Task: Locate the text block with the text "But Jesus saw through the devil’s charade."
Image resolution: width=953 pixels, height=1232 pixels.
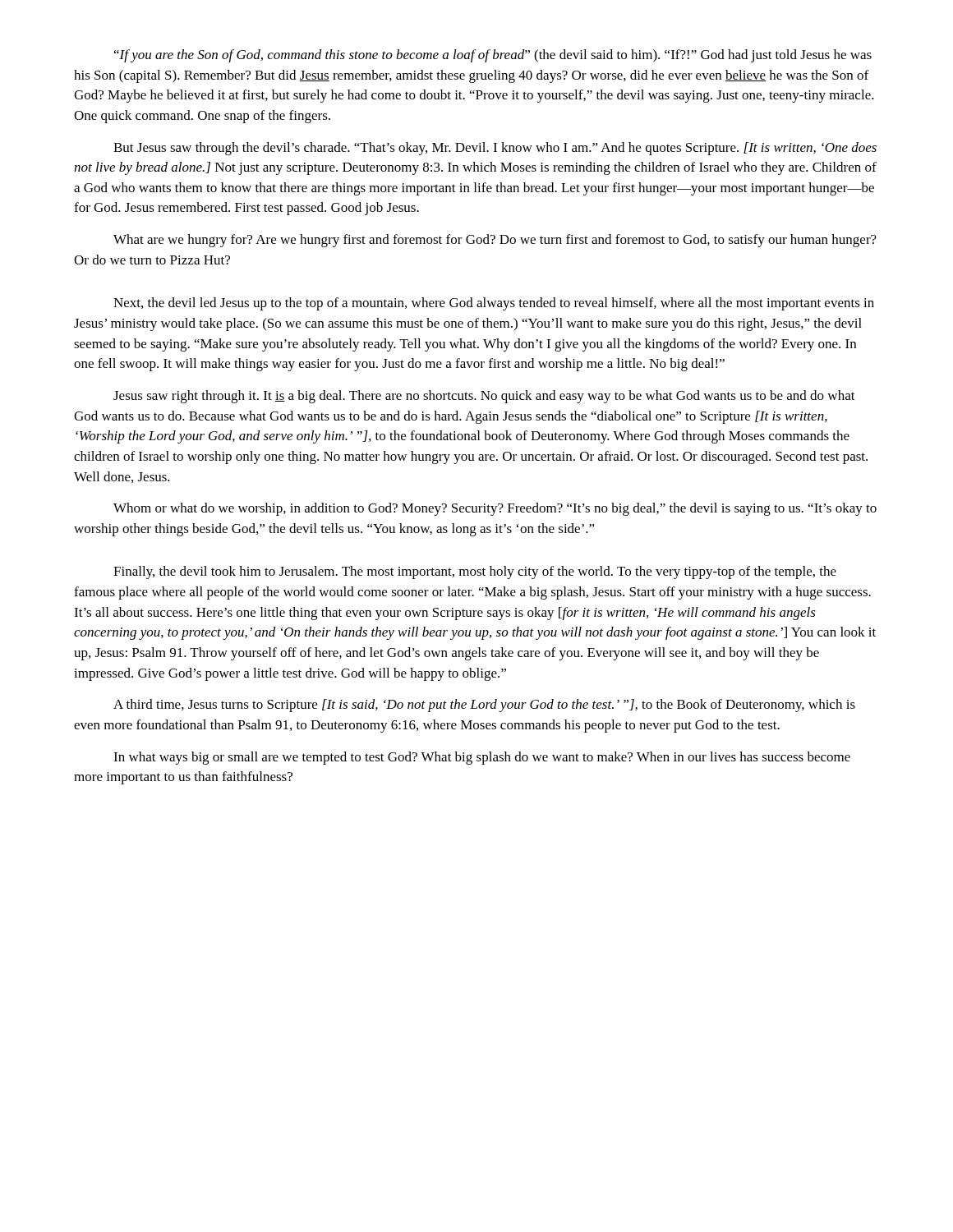Action: click(x=476, y=178)
